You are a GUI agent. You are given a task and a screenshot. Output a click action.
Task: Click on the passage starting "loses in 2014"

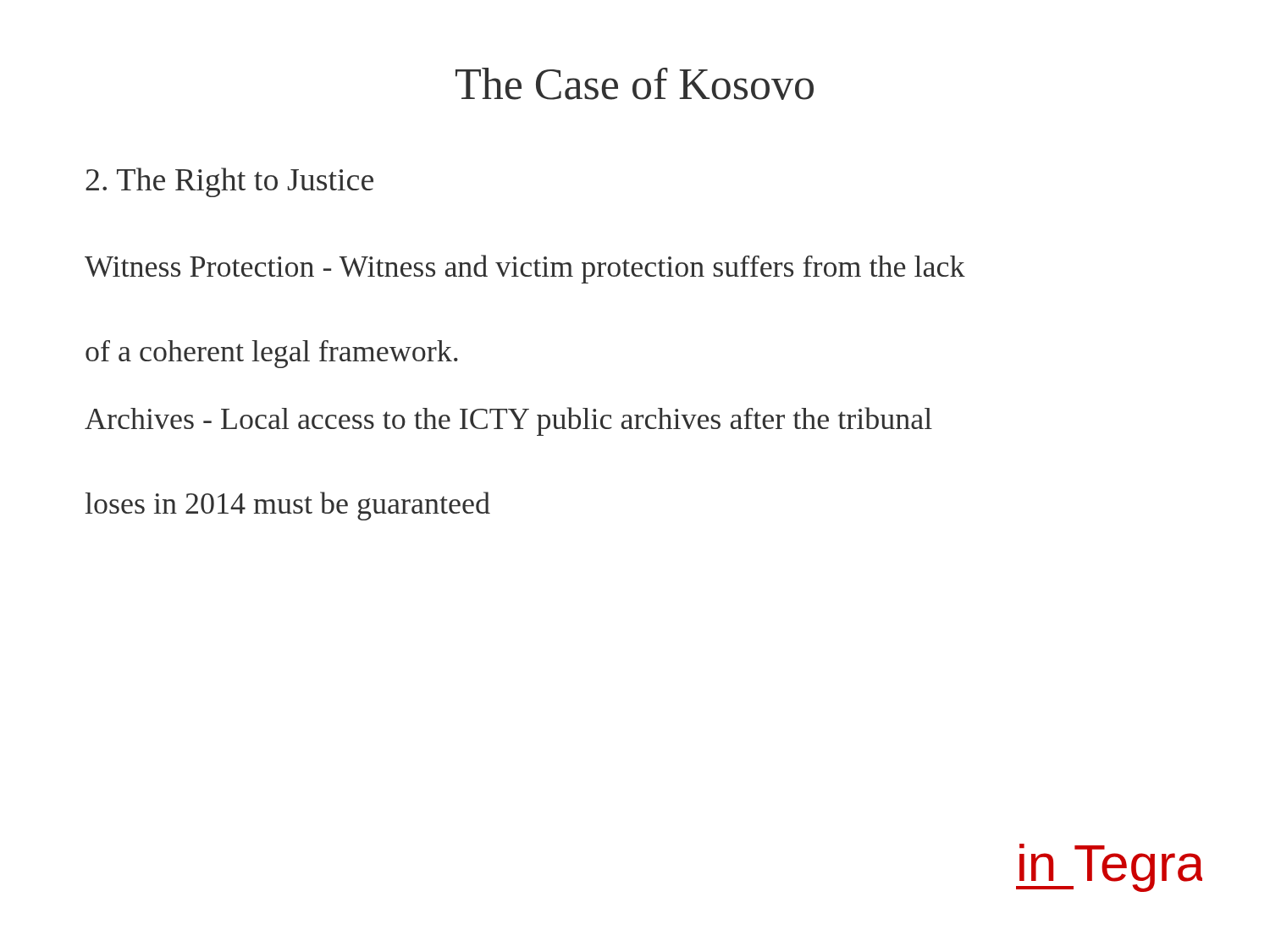pyautogui.click(x=287, y=504)
